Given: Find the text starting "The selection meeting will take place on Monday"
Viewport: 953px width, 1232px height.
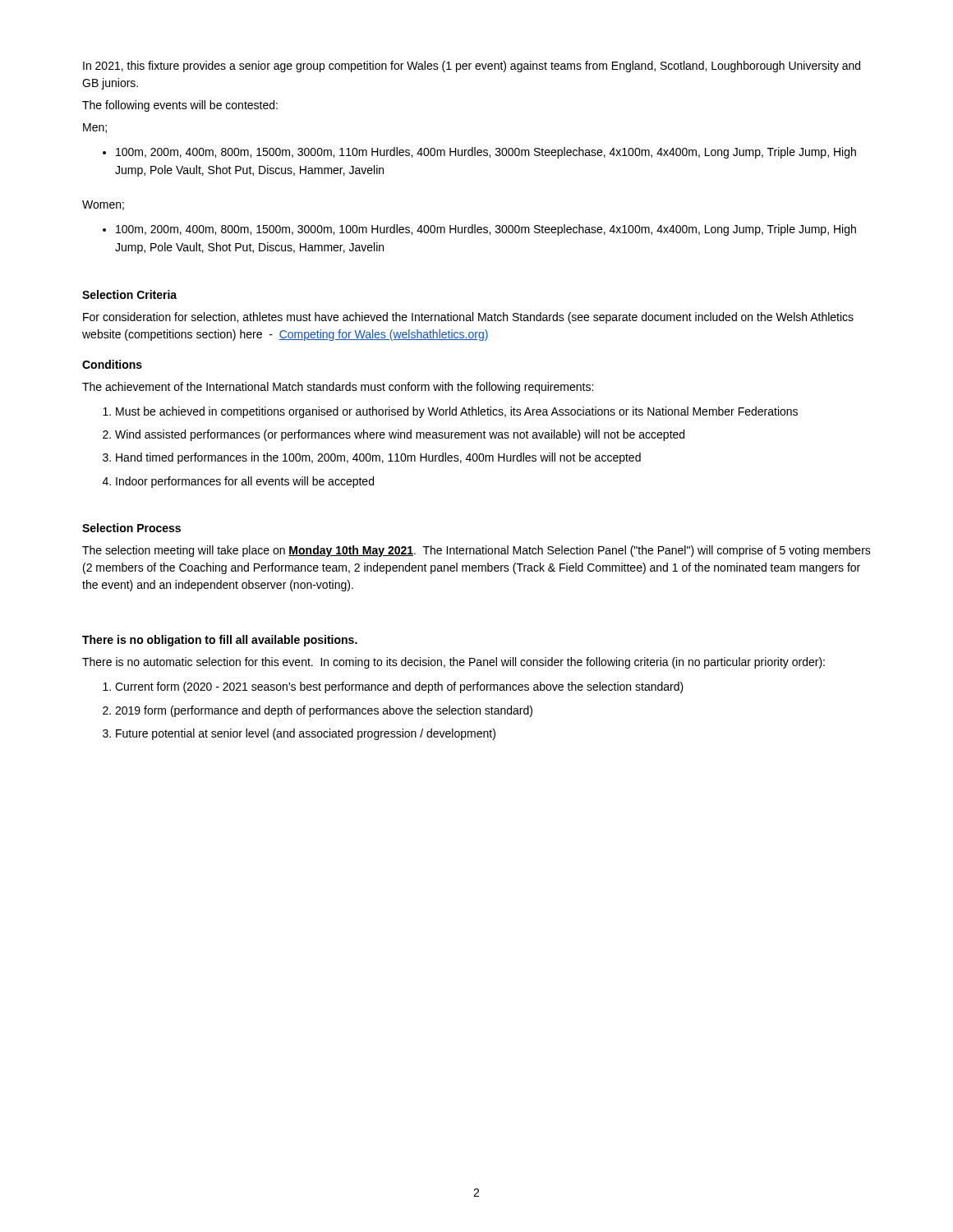Looking at the screenshot, I should click(476, 568).
